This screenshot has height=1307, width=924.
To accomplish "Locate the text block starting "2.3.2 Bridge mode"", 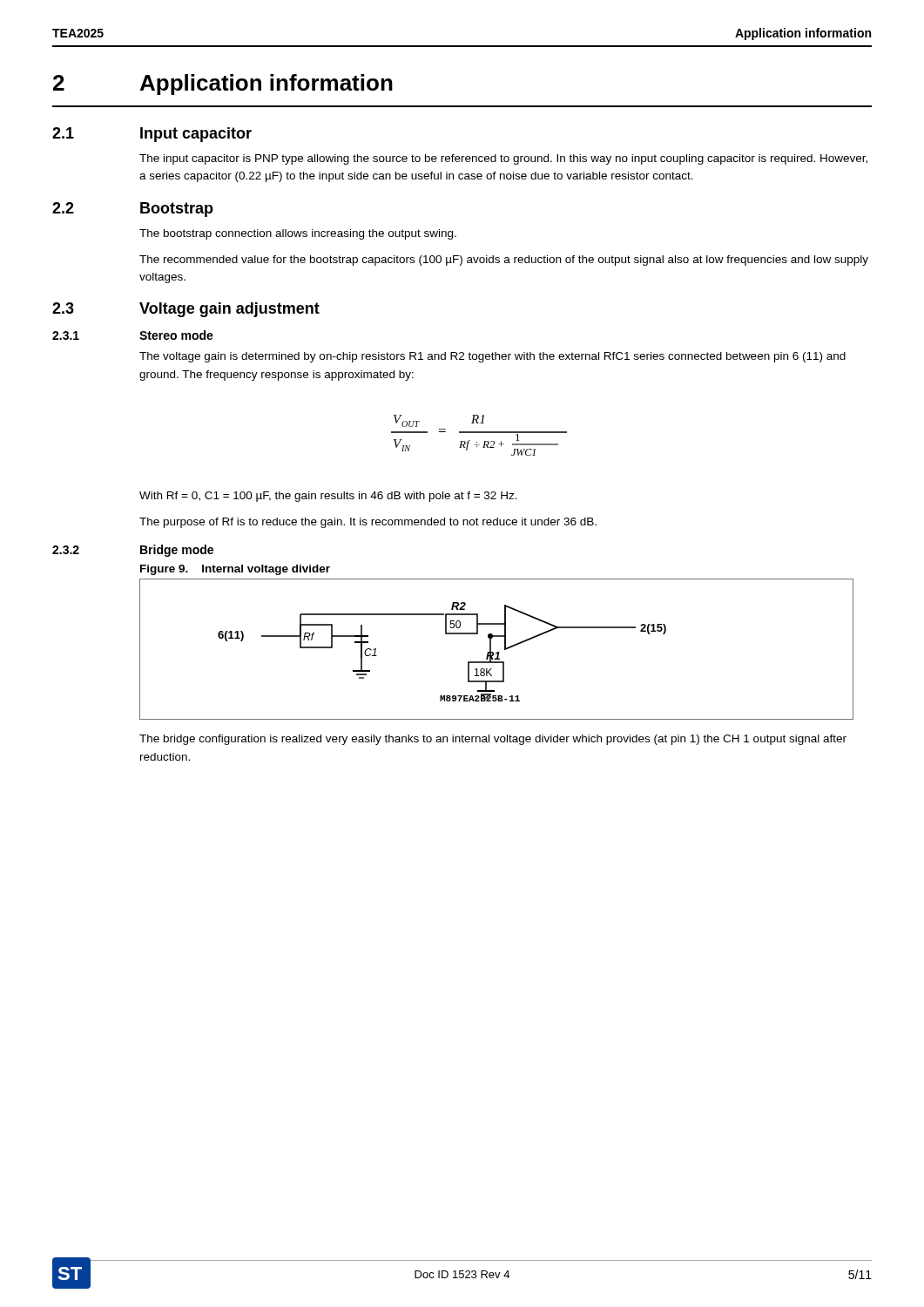I will pos(133,550).
